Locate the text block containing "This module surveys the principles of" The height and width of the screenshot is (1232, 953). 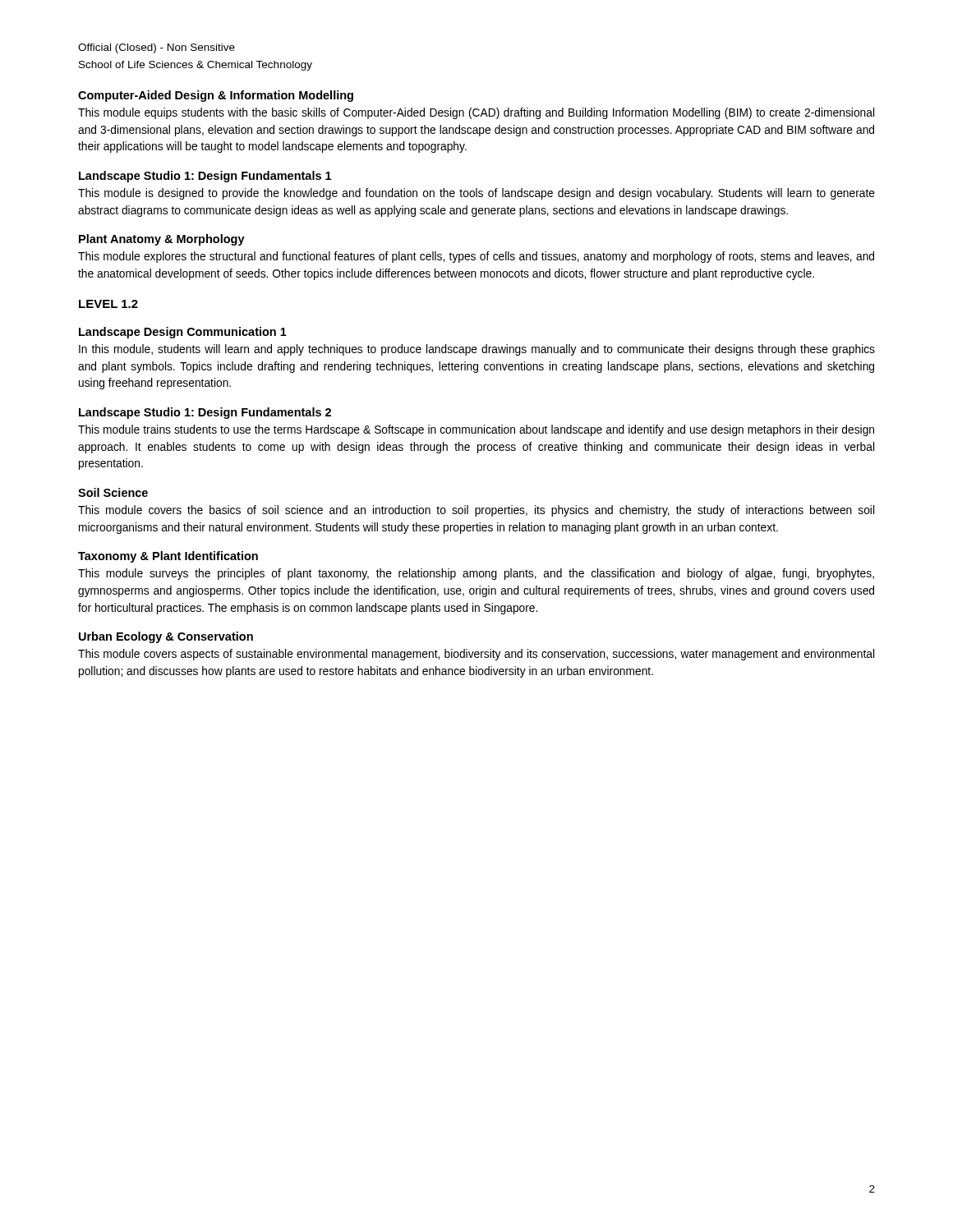tap(476, 592)
